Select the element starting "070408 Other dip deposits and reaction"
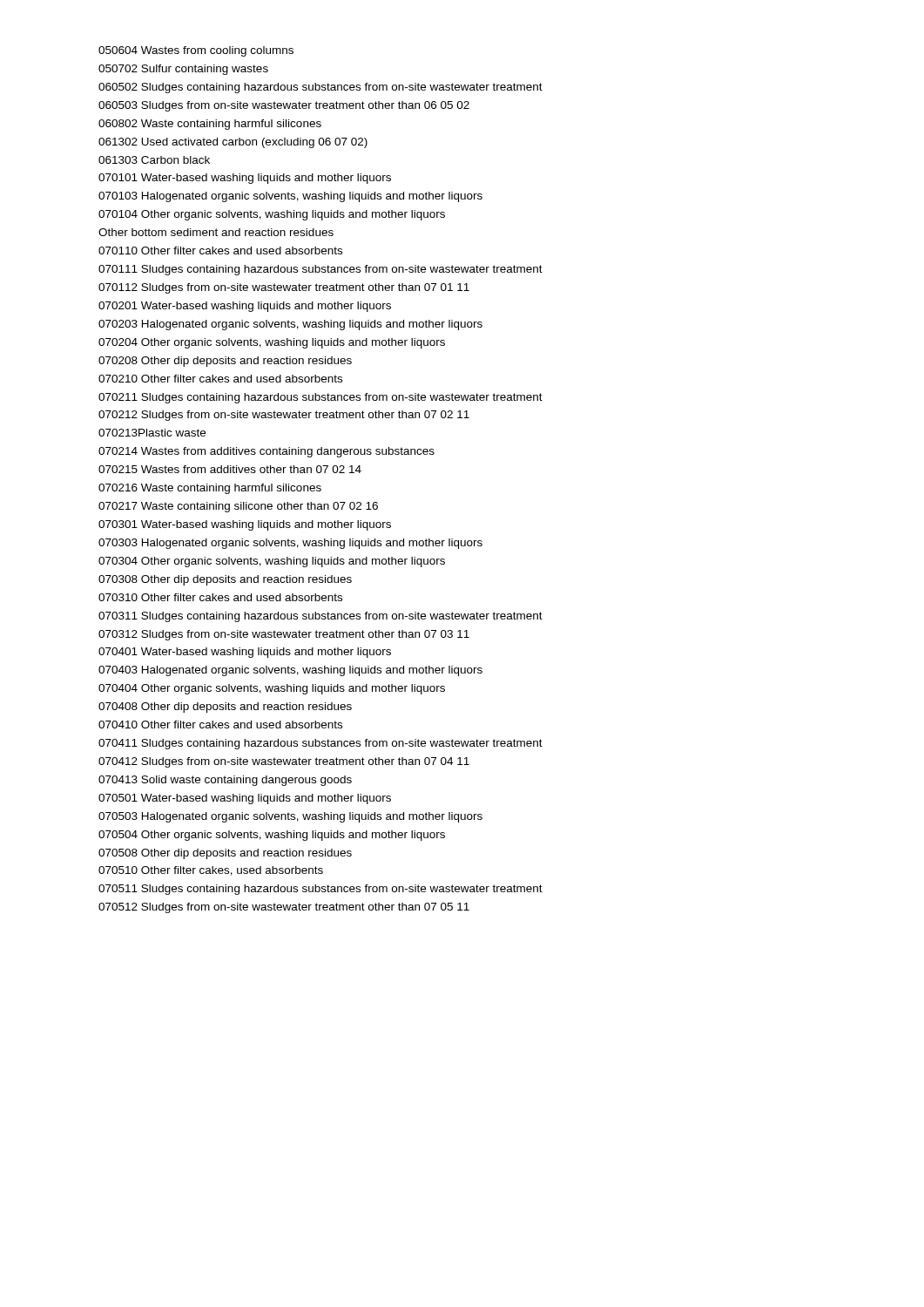The width and height of the screenshot is (924, 1307). point(225,706)
